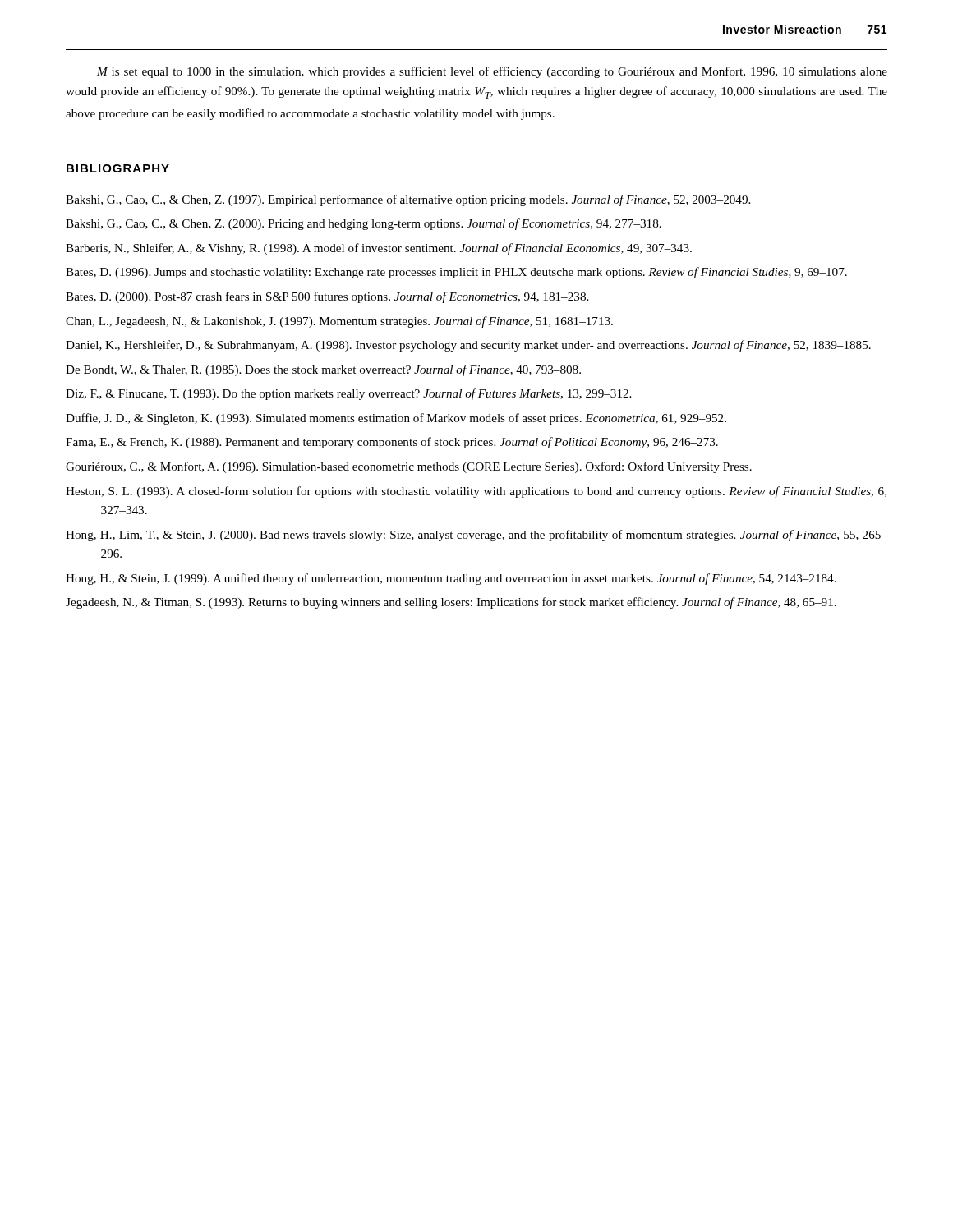Locate the list item that says "Daniel, K., Hershleifer, D.,"
Viewport: 953px width, 1232px height.
469,345
